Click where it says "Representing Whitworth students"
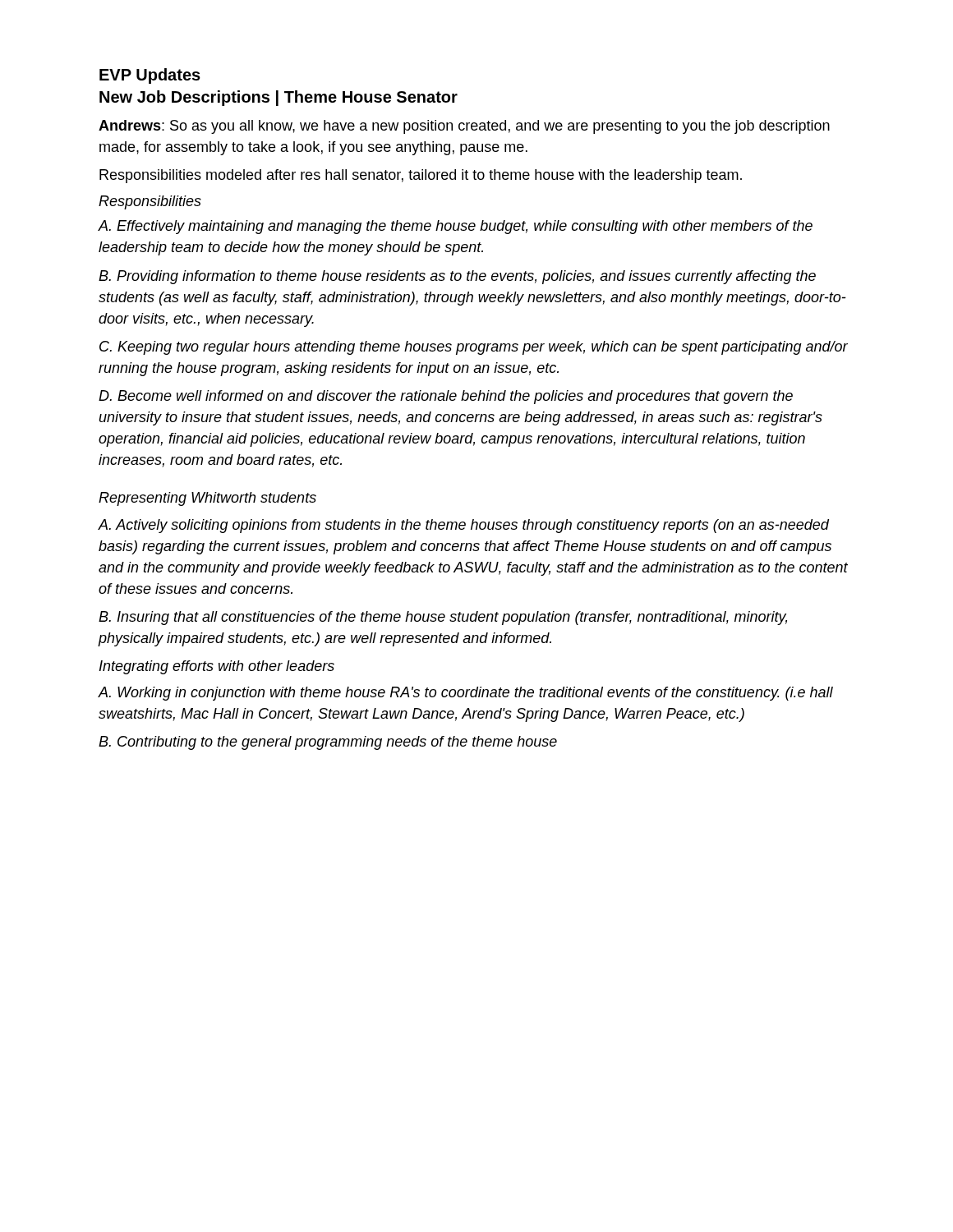 click(x=207, y=498)
